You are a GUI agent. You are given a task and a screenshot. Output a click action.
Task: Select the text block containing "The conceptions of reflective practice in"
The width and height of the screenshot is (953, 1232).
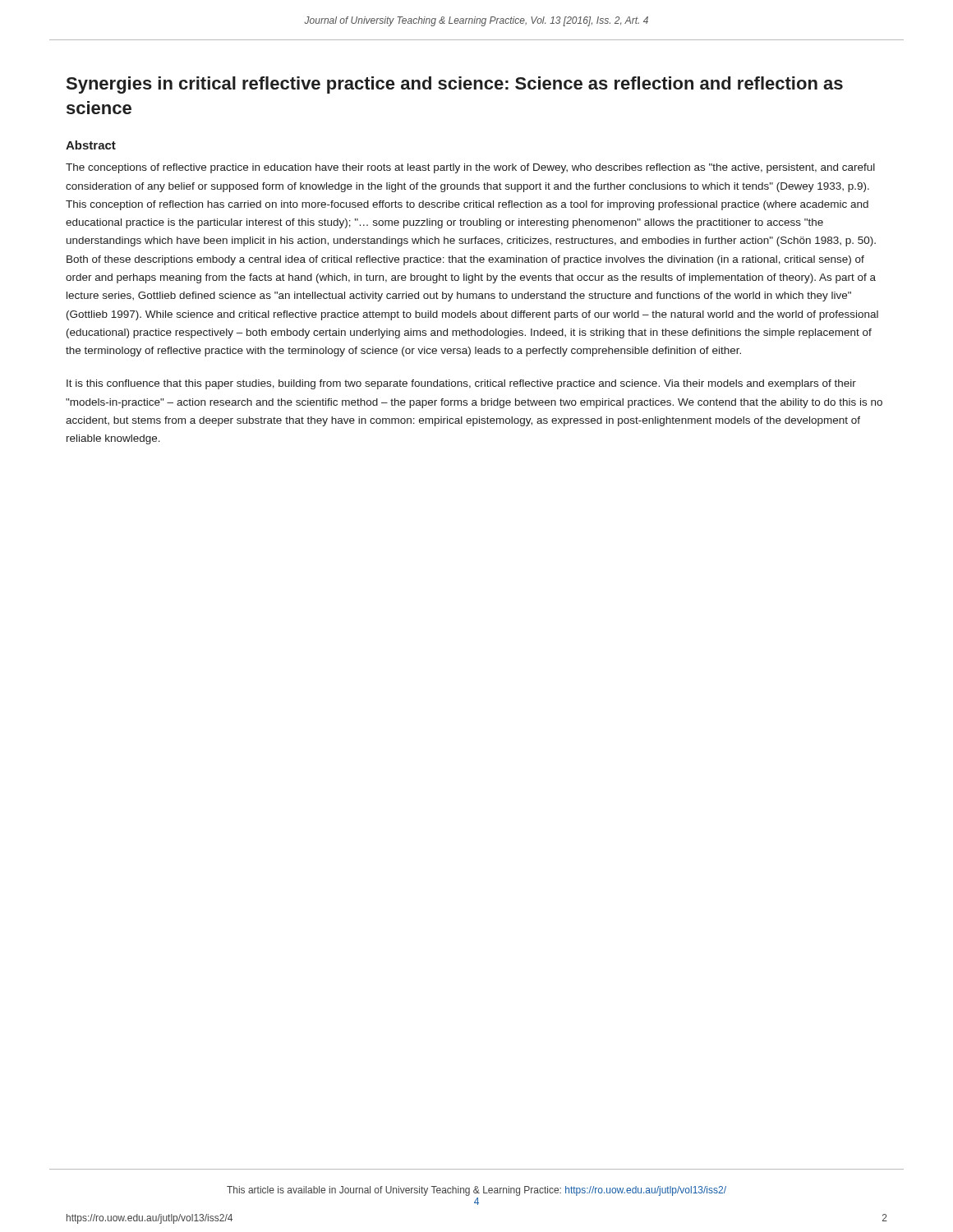pyautogui.click(x=472, y=259)
